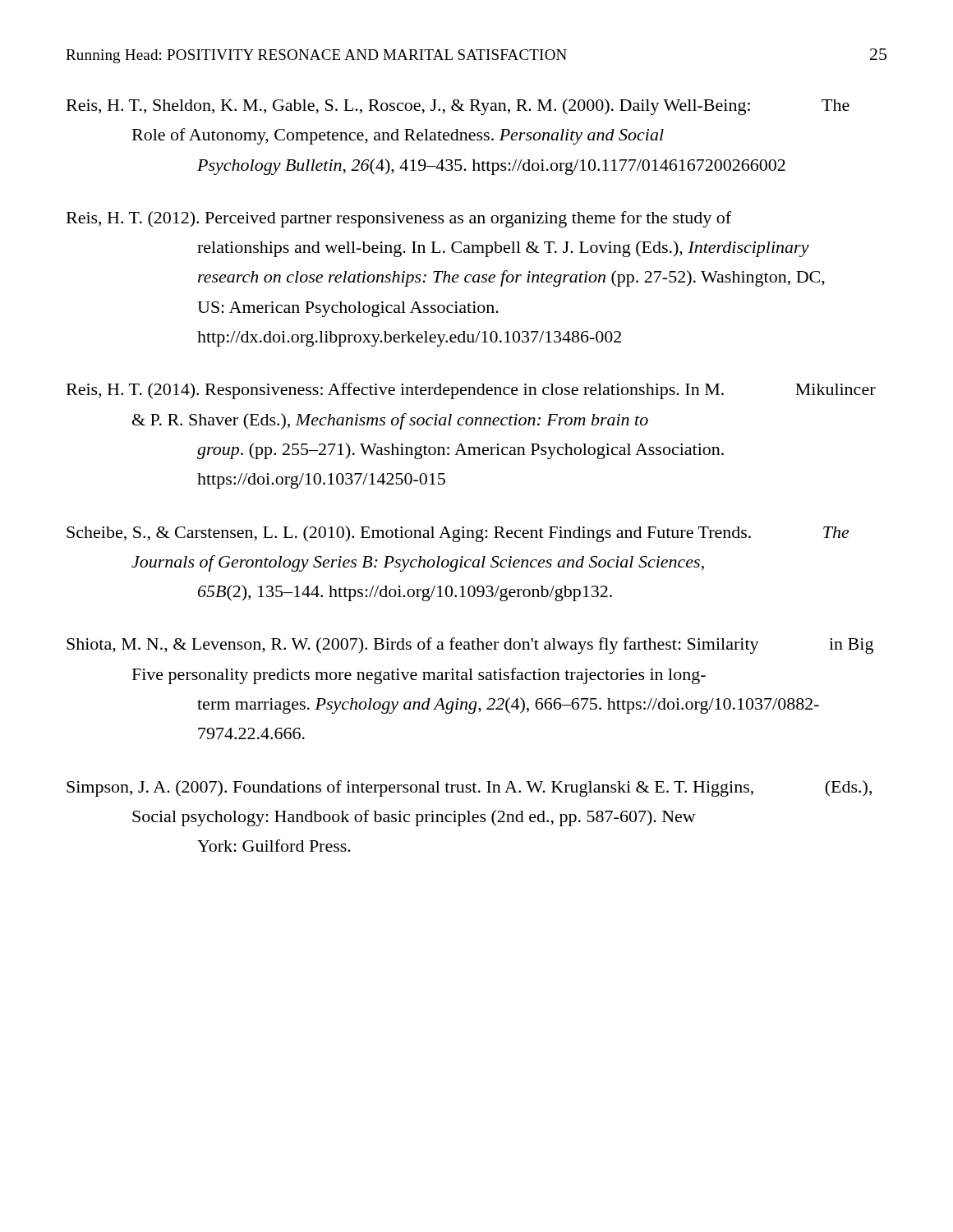Viewport: 953px width, 1232px height.
Task: Find the block on this page that starts "Scheibe, S., & Carstensen,"
Action: click(476, 562)
